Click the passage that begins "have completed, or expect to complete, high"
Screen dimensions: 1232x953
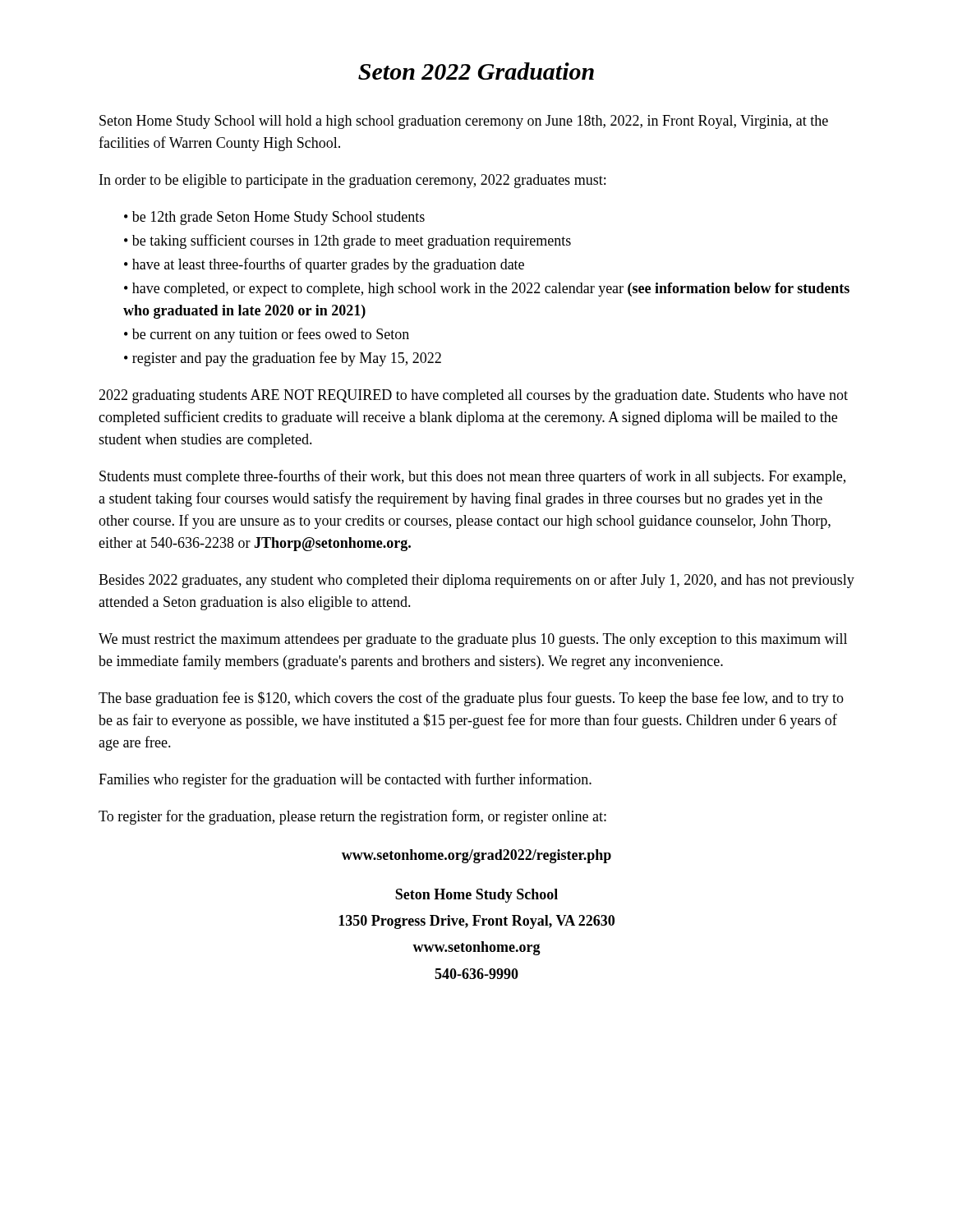click(486, 299)
